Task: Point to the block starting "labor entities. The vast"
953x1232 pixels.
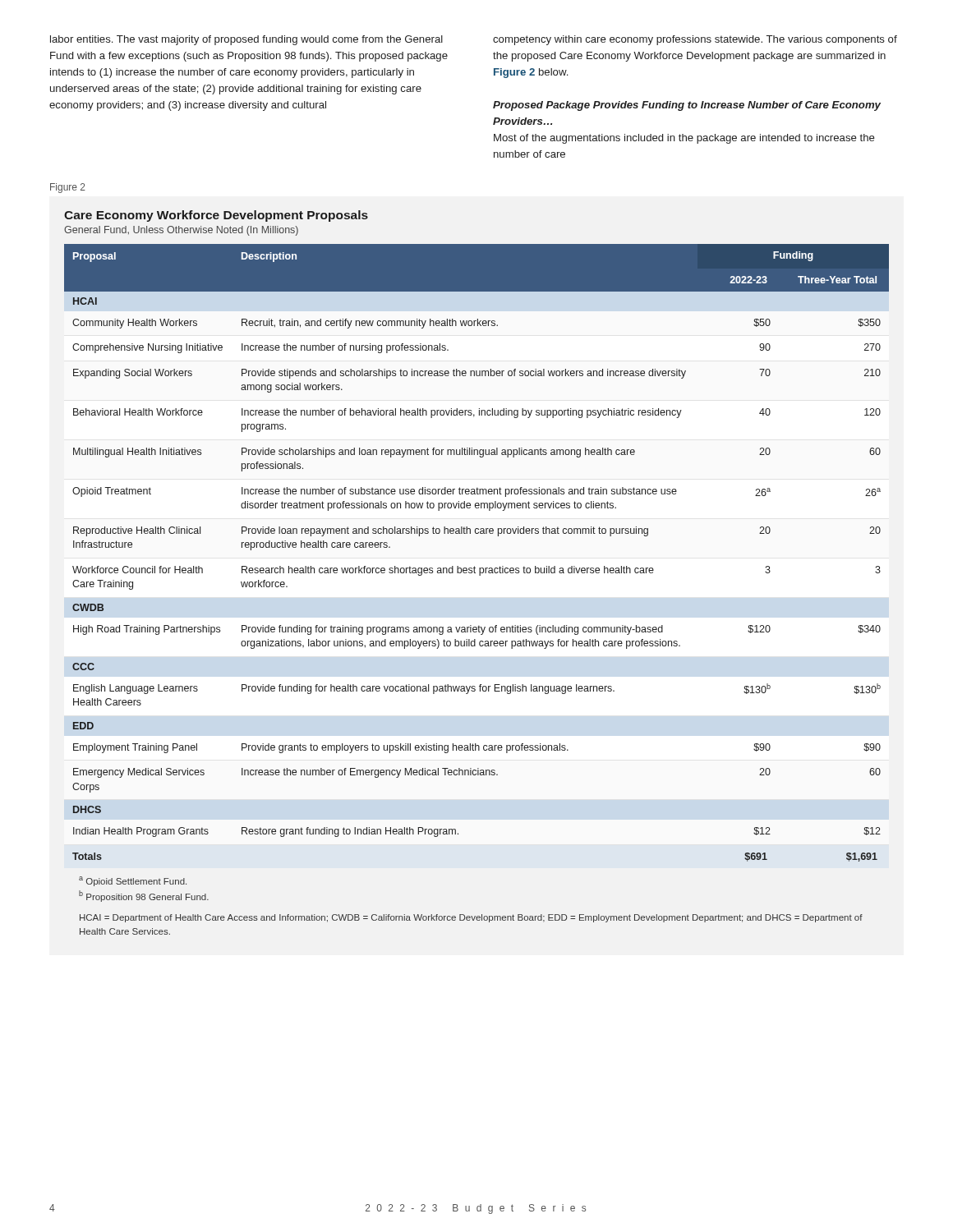Action: click(249, 72)
